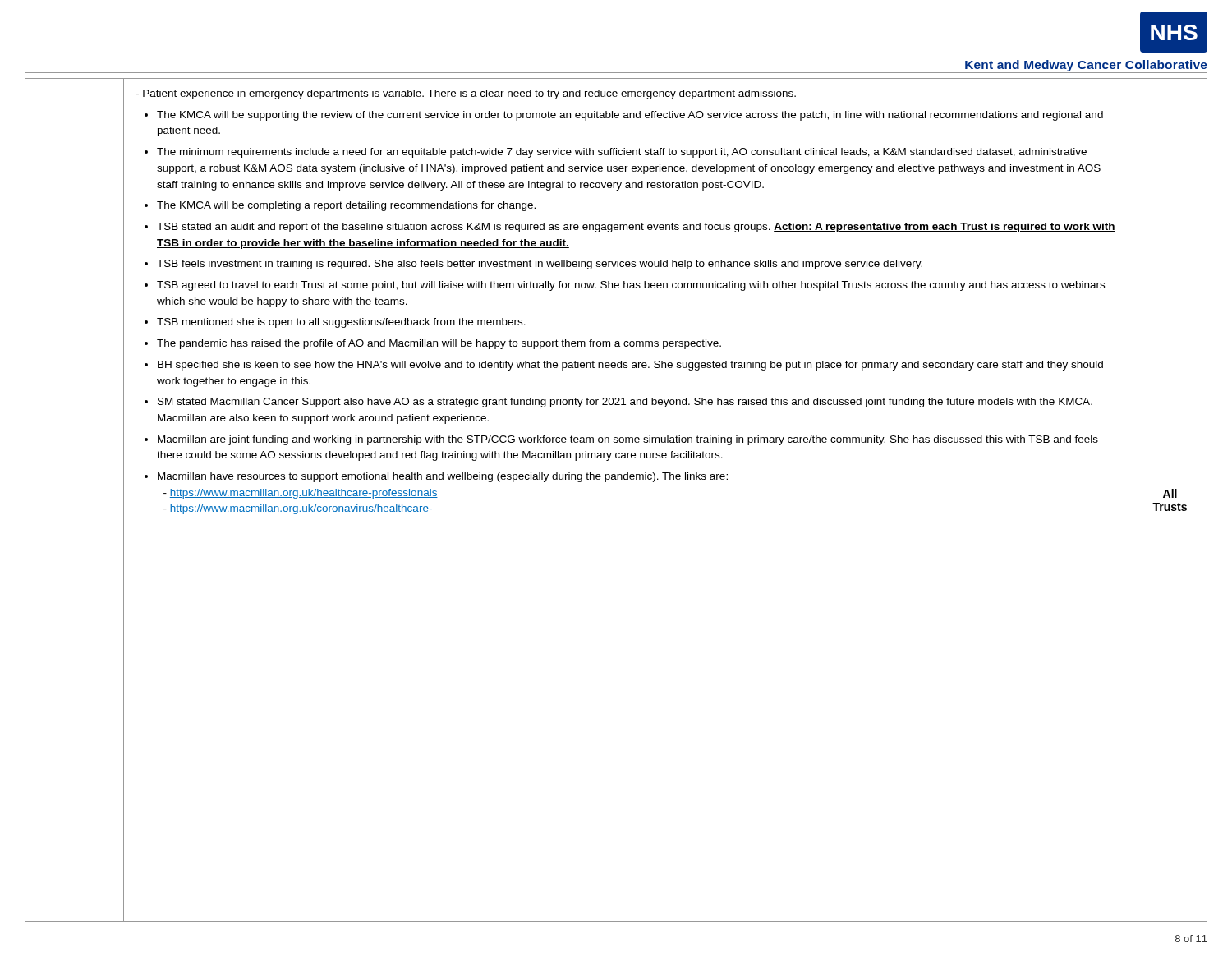Find the region starting "SM stated Macmillan Cancer Support also have"

pos(625,410)
